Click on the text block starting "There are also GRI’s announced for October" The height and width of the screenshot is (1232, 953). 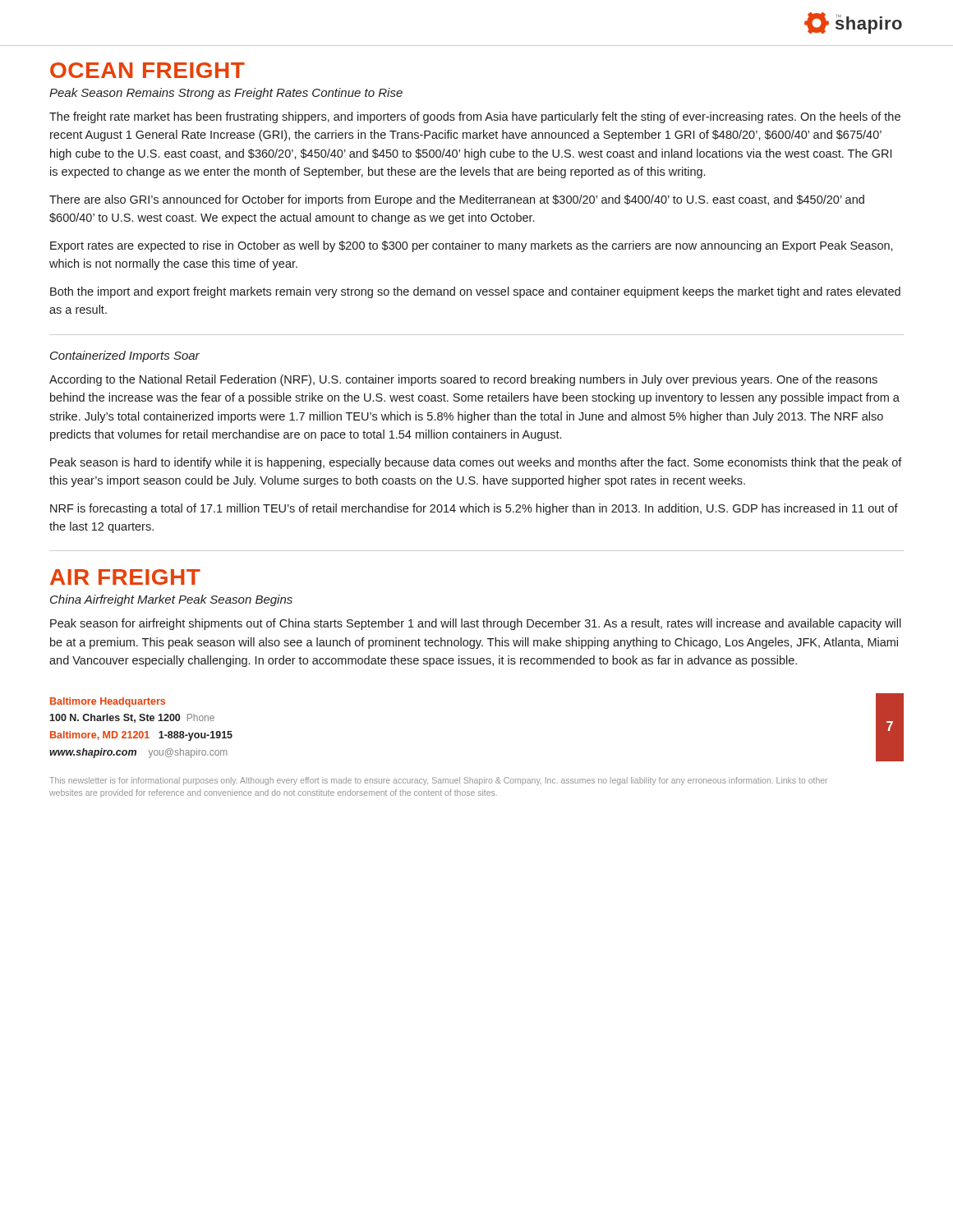pyautogui.click(x=457, y=209)
